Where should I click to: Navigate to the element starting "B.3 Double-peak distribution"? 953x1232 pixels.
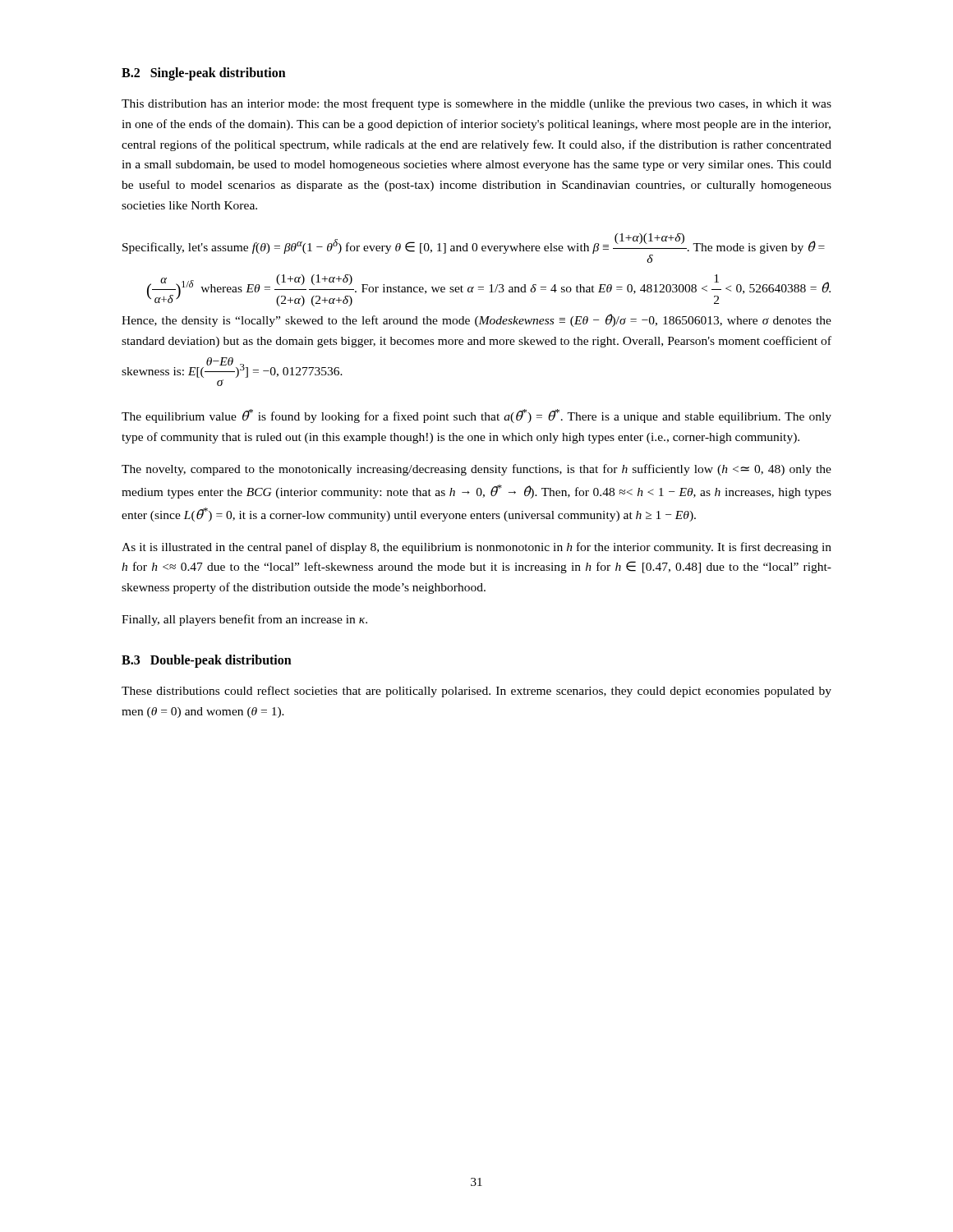(x=207, y=660)
